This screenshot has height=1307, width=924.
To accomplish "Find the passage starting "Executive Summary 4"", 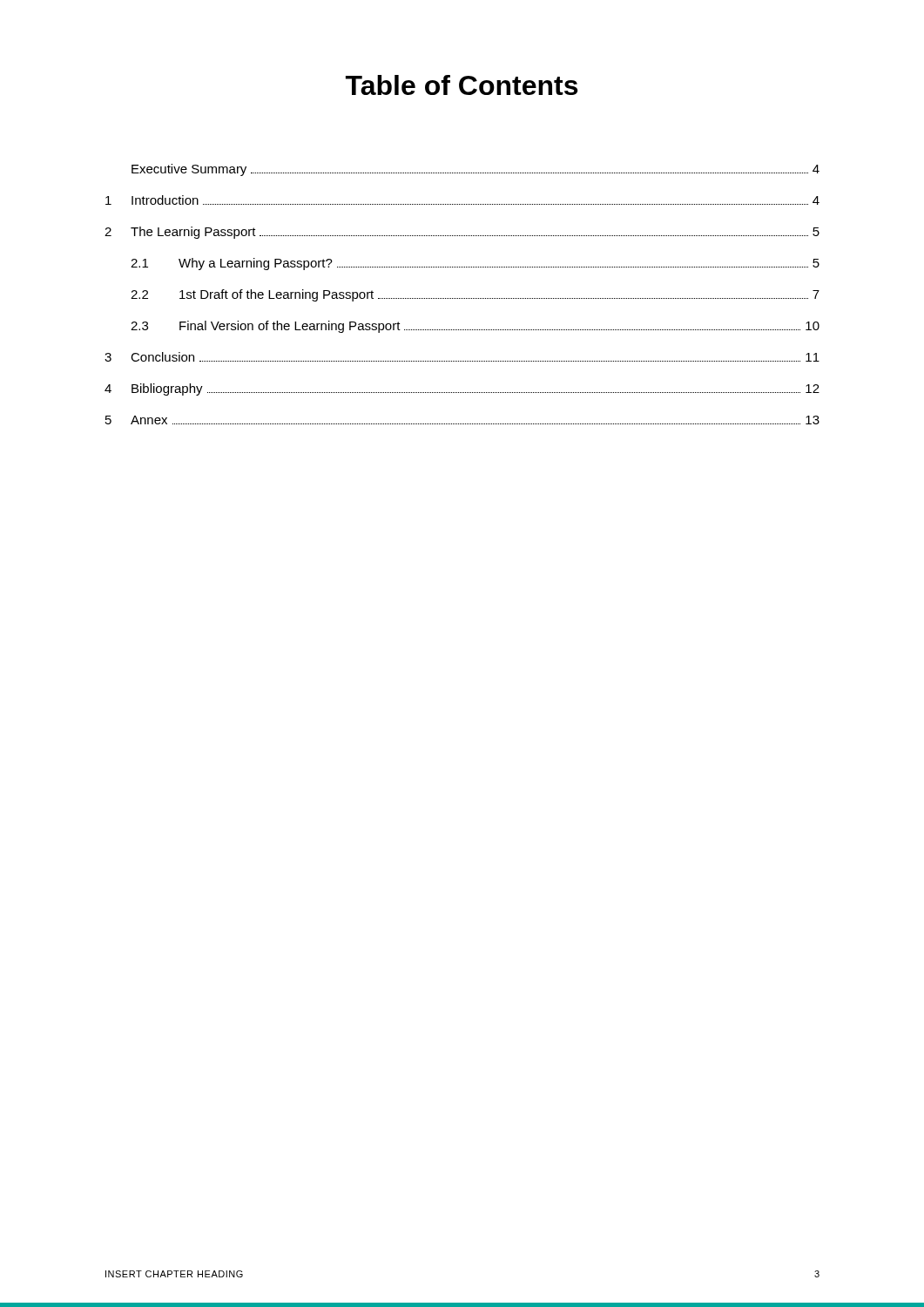I will 475,169.
